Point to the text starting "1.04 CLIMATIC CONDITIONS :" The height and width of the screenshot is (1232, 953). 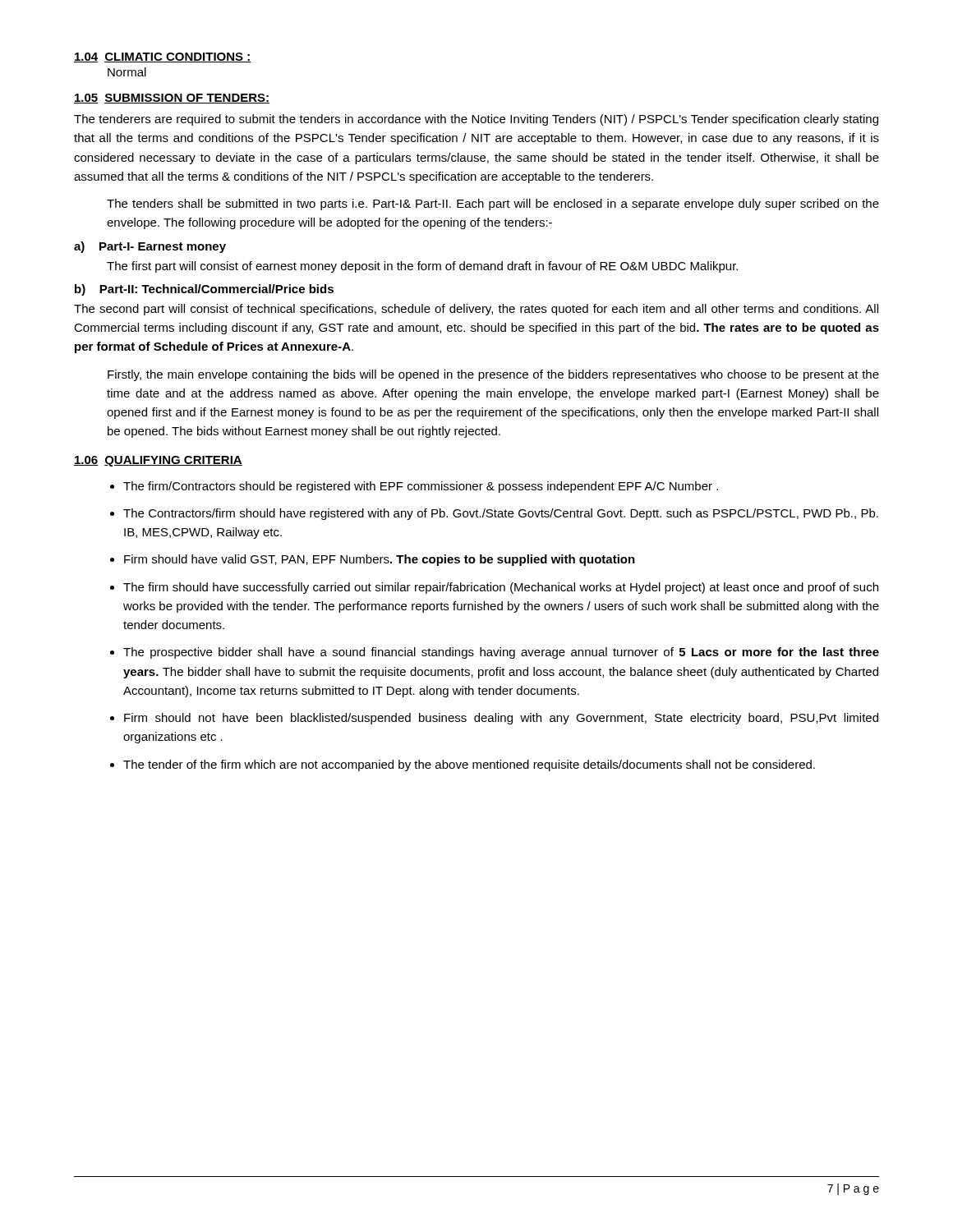pos(162,56)
